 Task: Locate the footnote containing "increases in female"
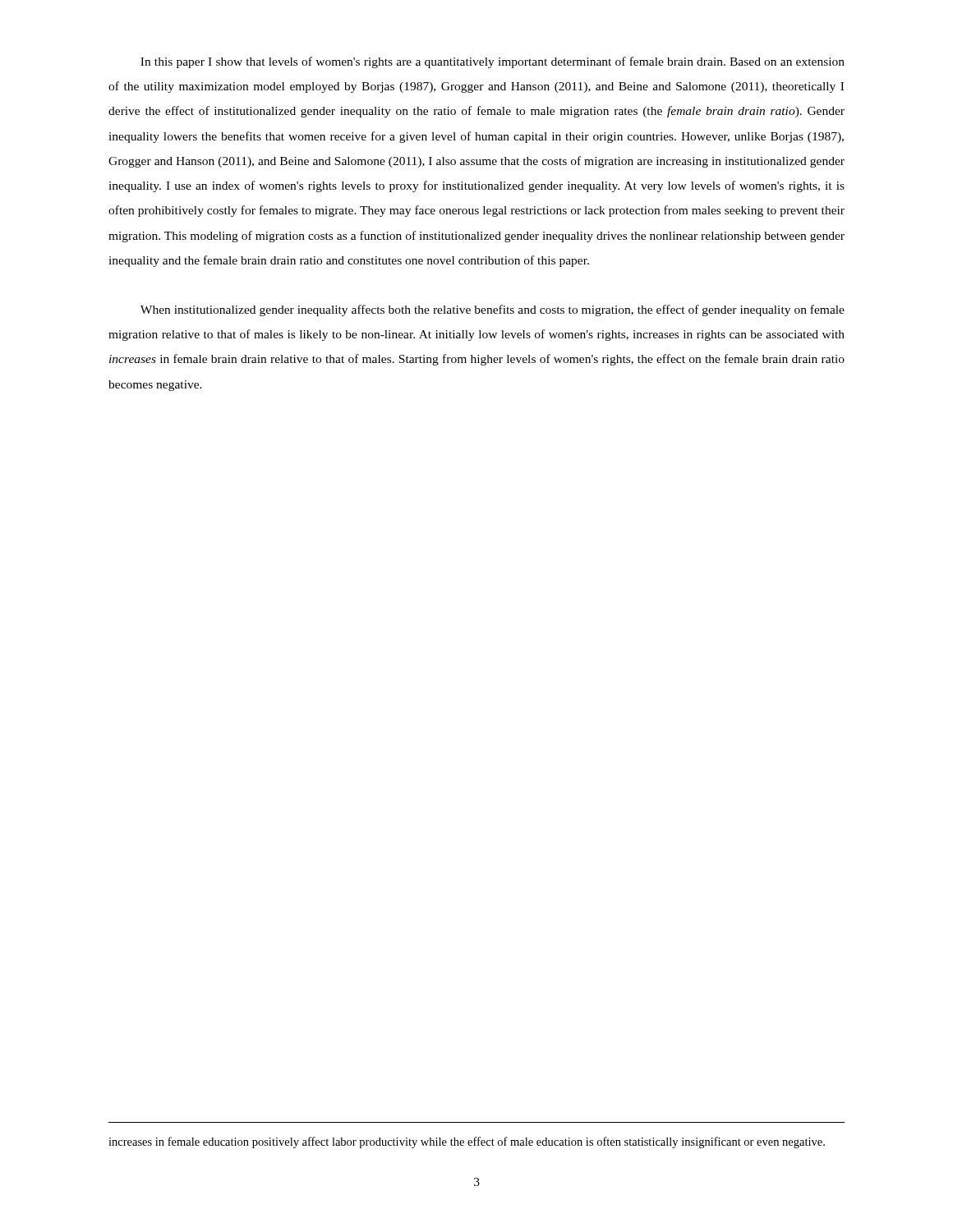[x=467, y=1142]
